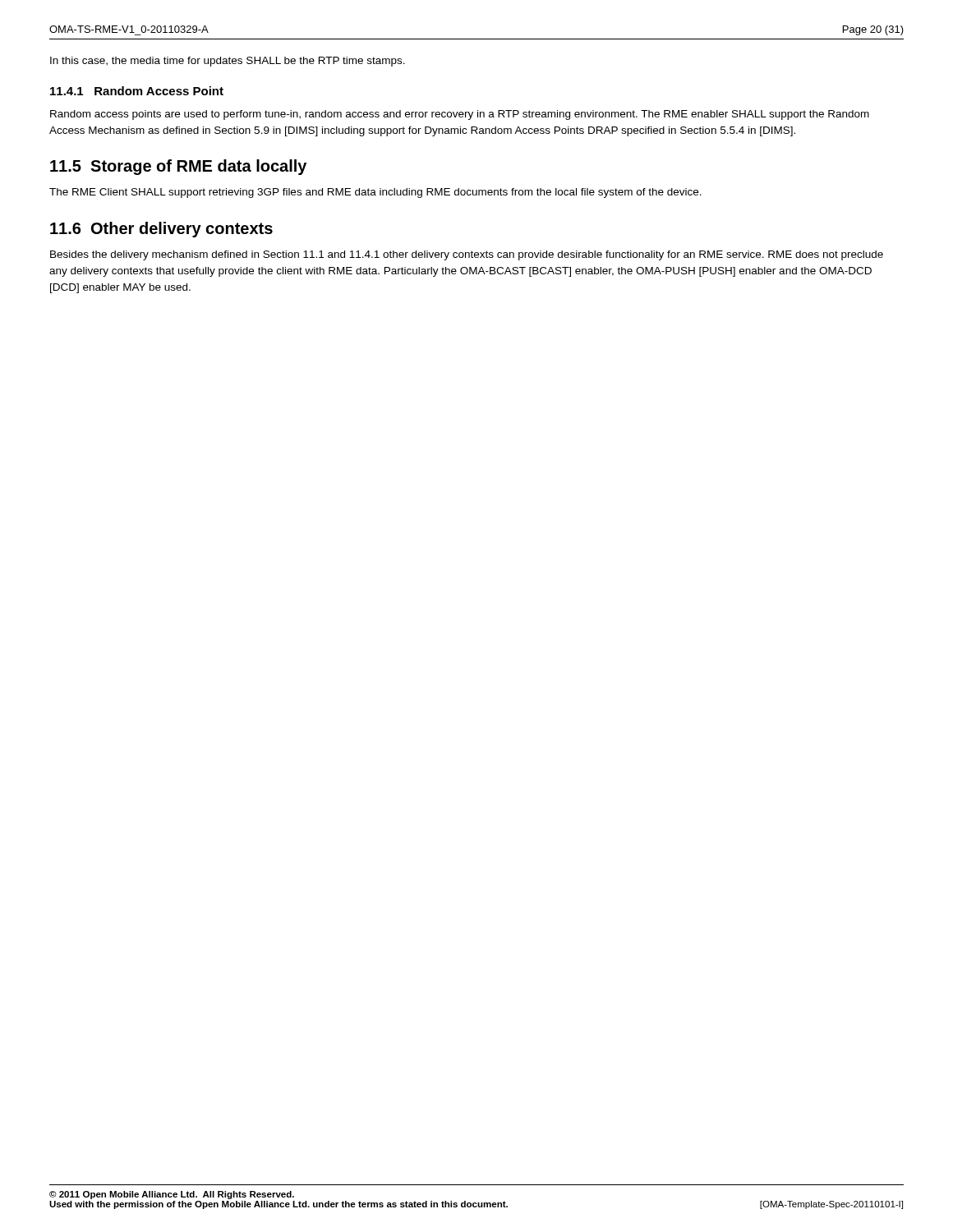Image resolution: width=953 pixels, height=1232 pixels.
Task: Find the text block with the text "In this case,"
Action: 227,60
